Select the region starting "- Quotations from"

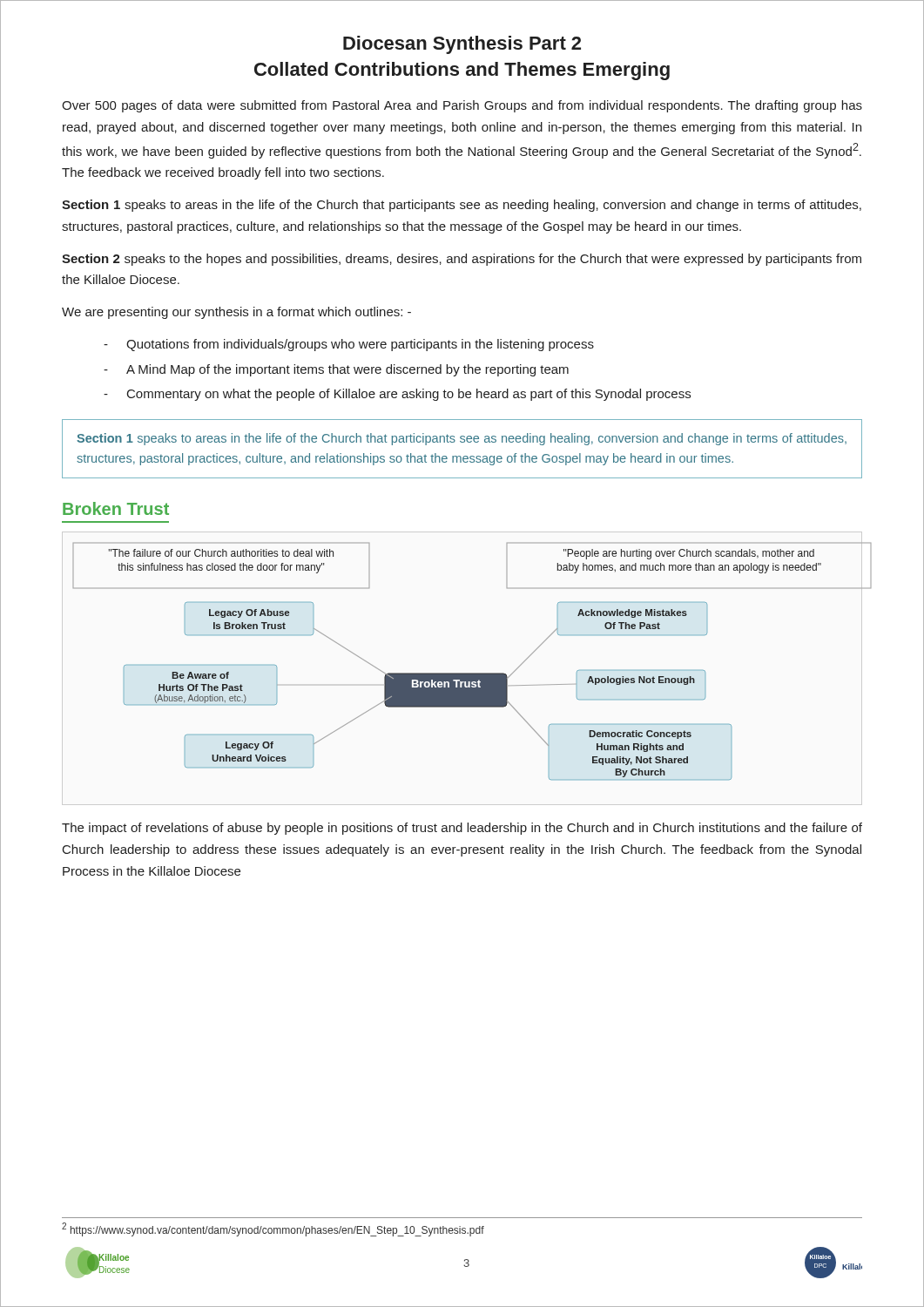click(x=349, y=344)
